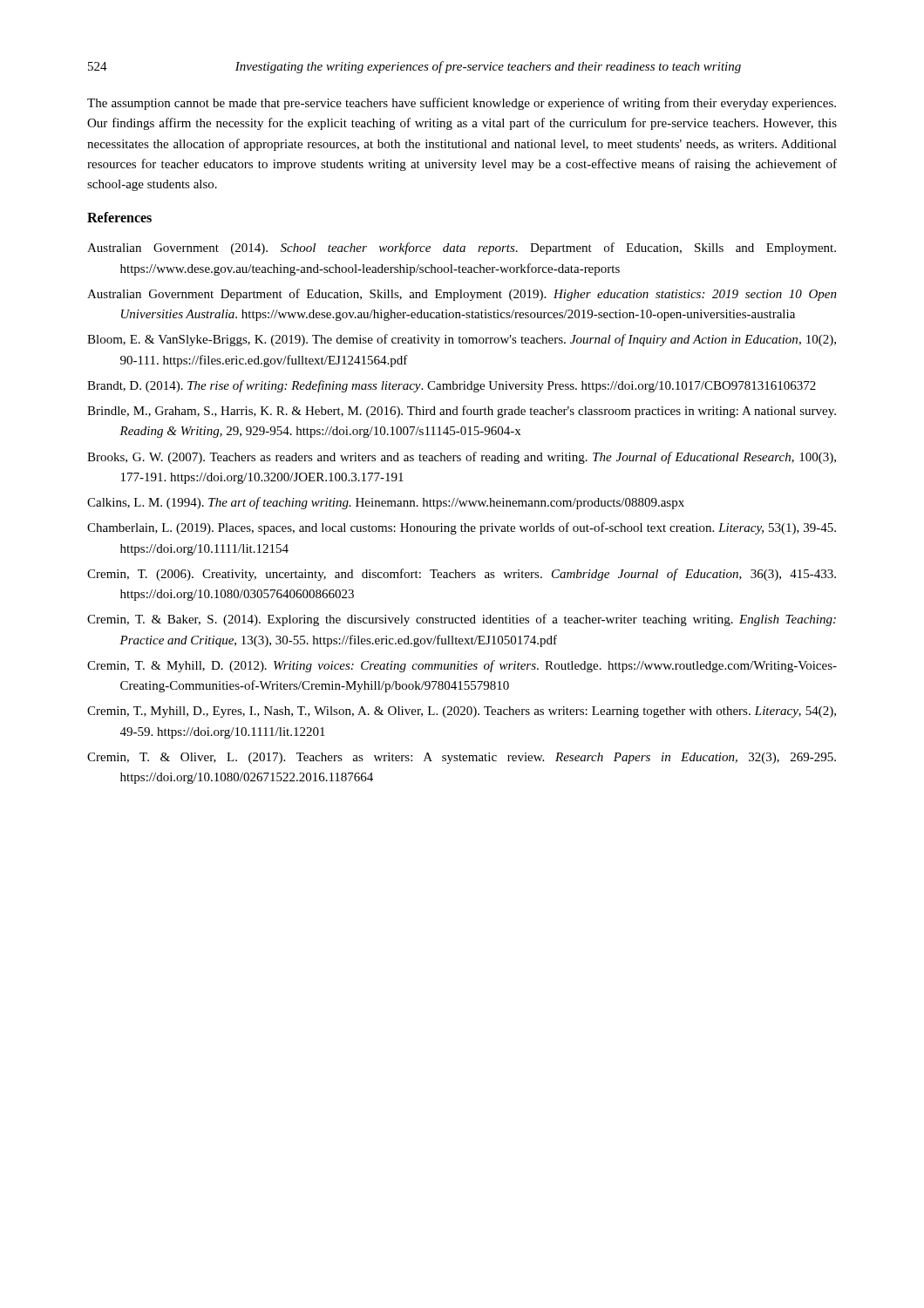This screenshot has width=924, height=1308.
Task: Where is the passage that starts "Cremin, T. (2006). Creativity, uncertainty,"?
Action: [x=462, y=584]
